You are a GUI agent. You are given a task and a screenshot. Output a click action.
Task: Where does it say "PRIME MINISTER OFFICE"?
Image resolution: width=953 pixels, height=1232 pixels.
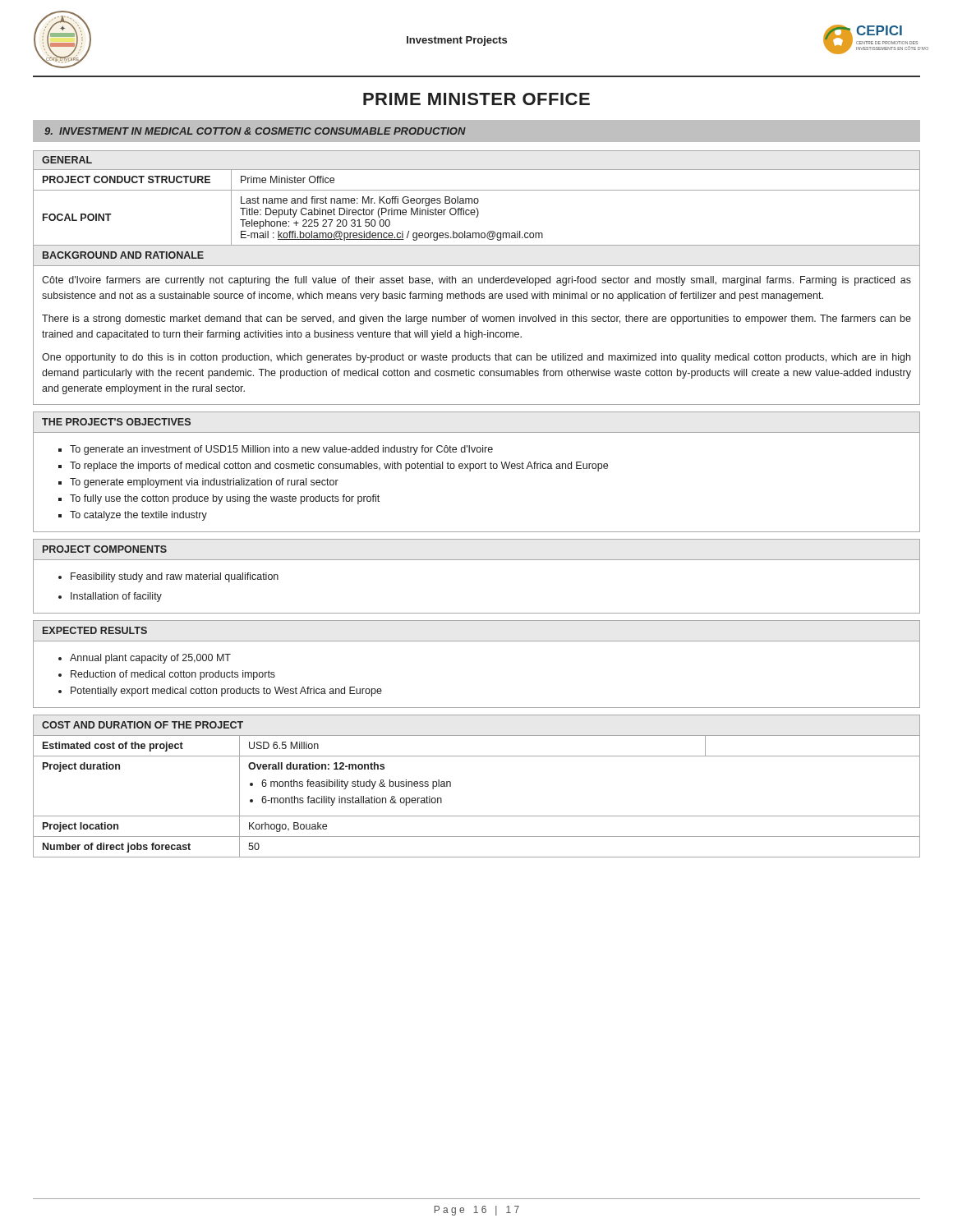click(x=476, y=99)
